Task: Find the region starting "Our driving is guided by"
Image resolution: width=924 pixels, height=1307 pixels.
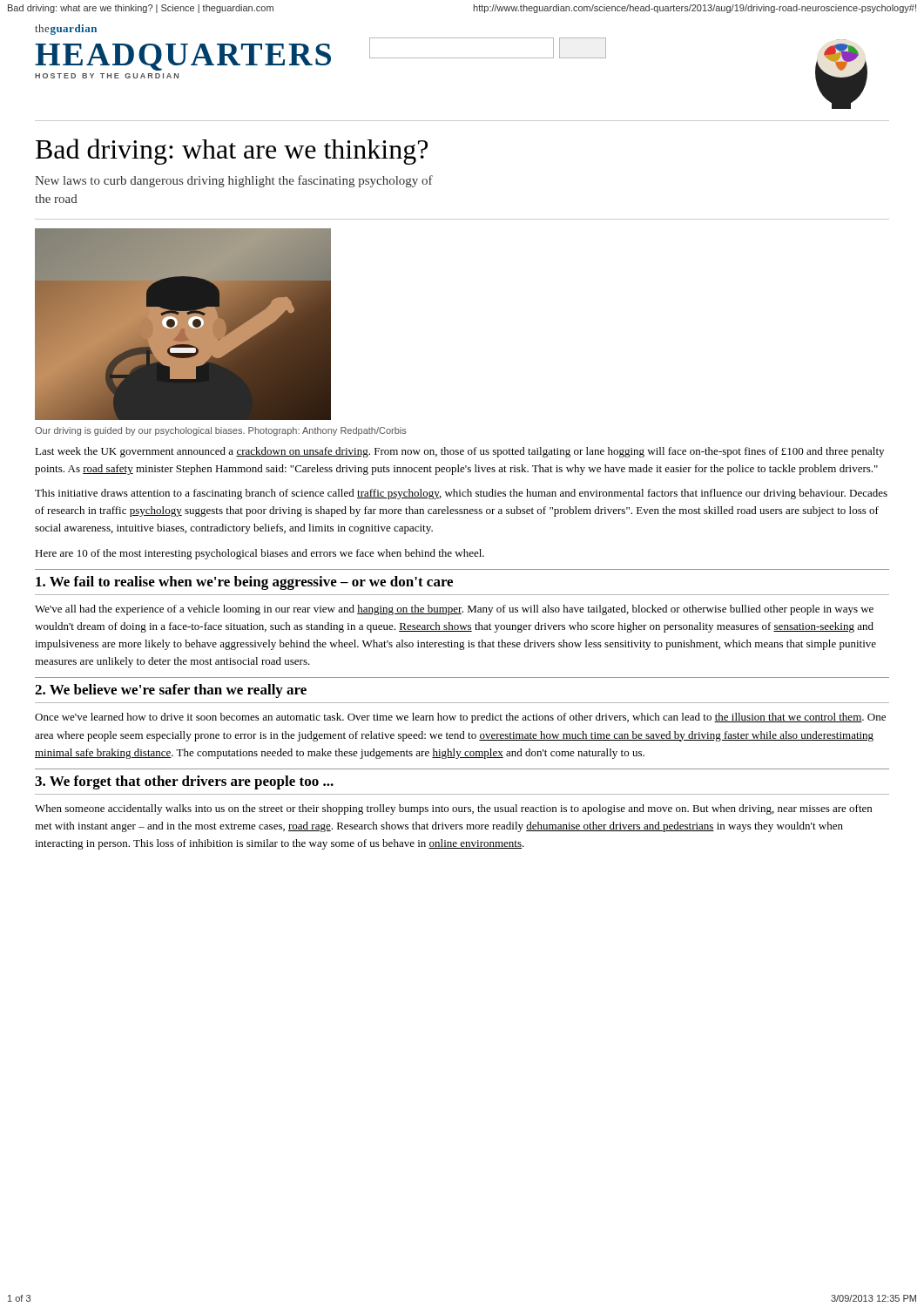Action: pos(221,431)
